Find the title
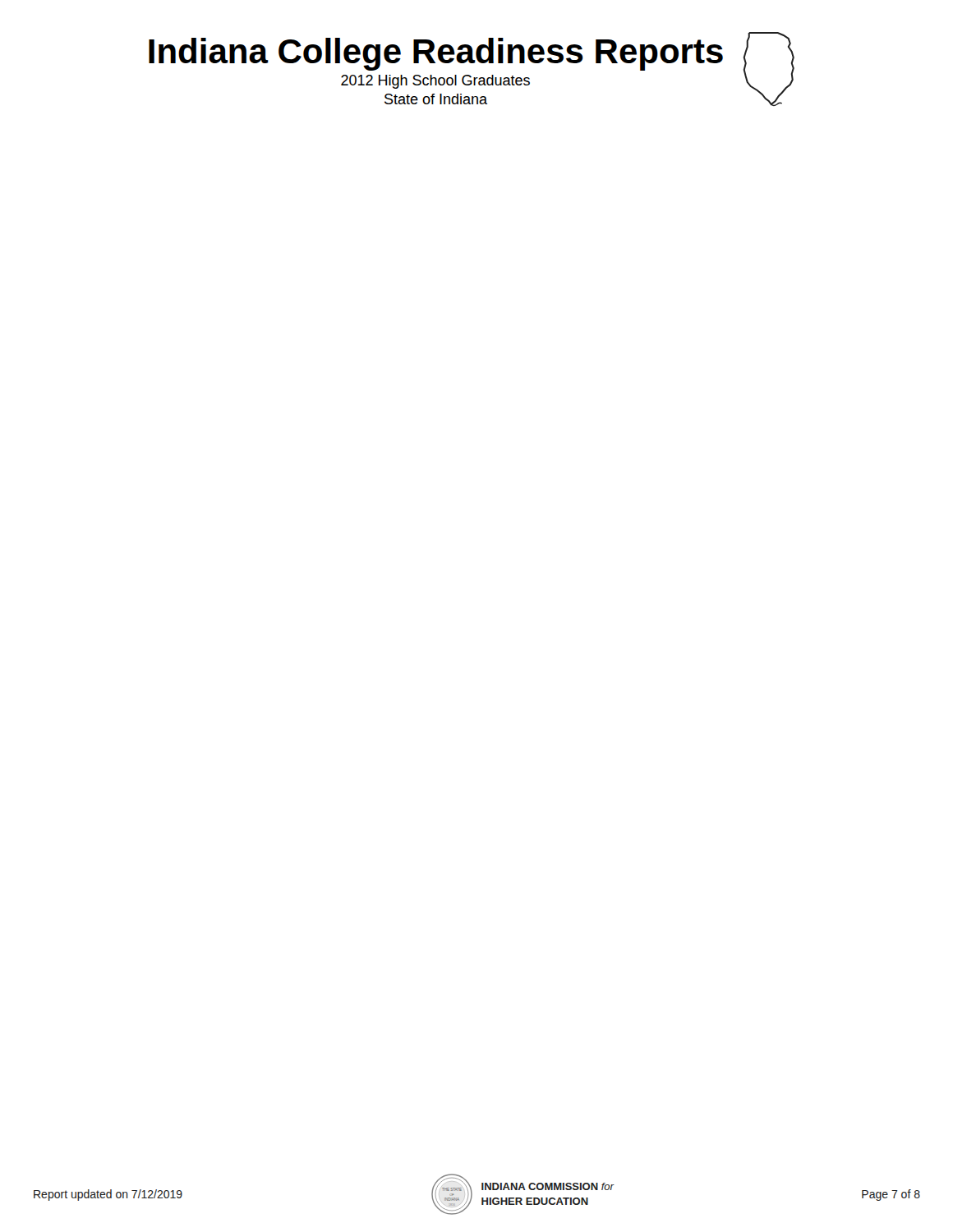 (x=476, y=71)
